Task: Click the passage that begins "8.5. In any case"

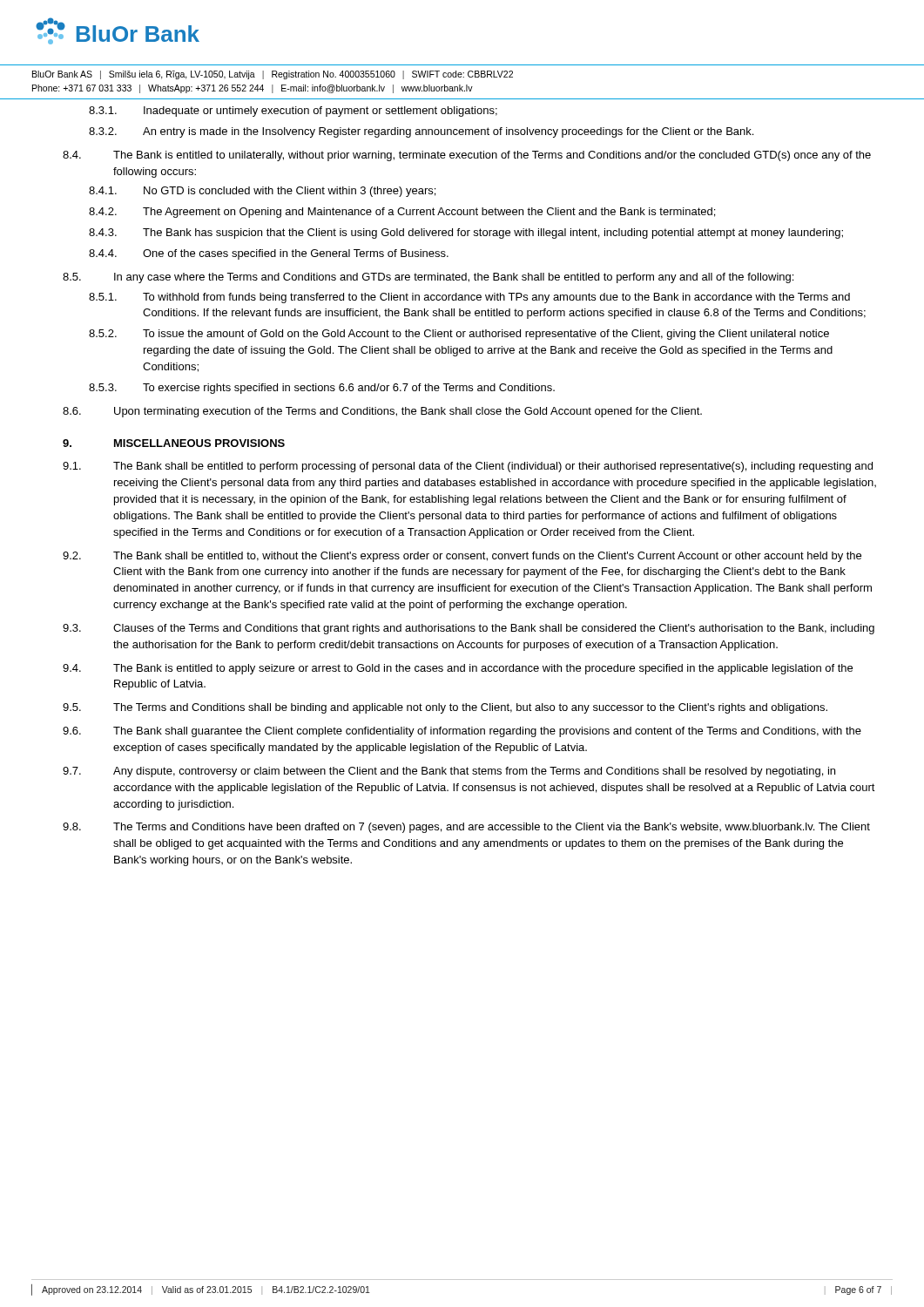Action: (x=470, y=277)
